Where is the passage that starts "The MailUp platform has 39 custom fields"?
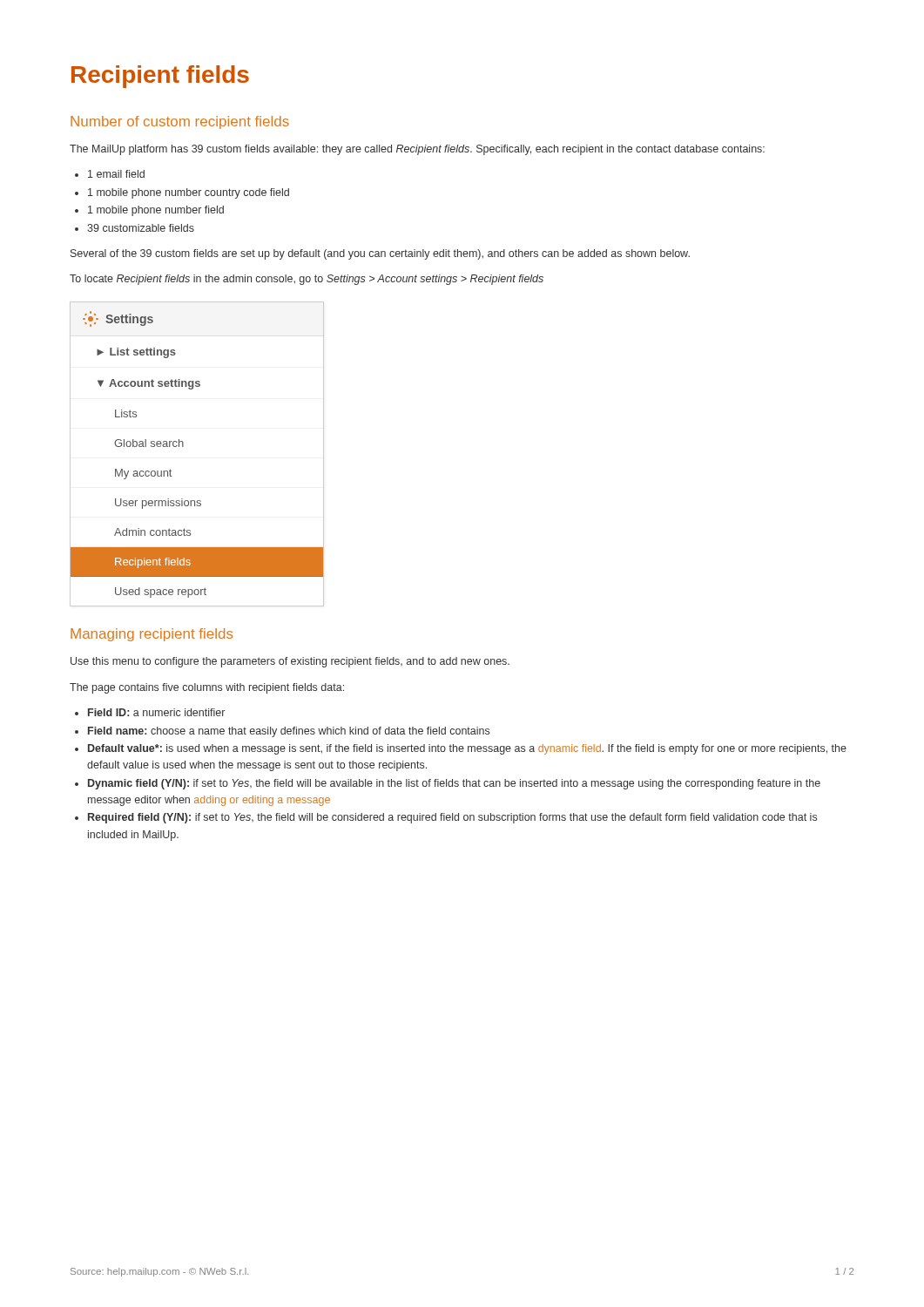The width and height of the screenshot is (924, 1307). click(x=418, y=149)
